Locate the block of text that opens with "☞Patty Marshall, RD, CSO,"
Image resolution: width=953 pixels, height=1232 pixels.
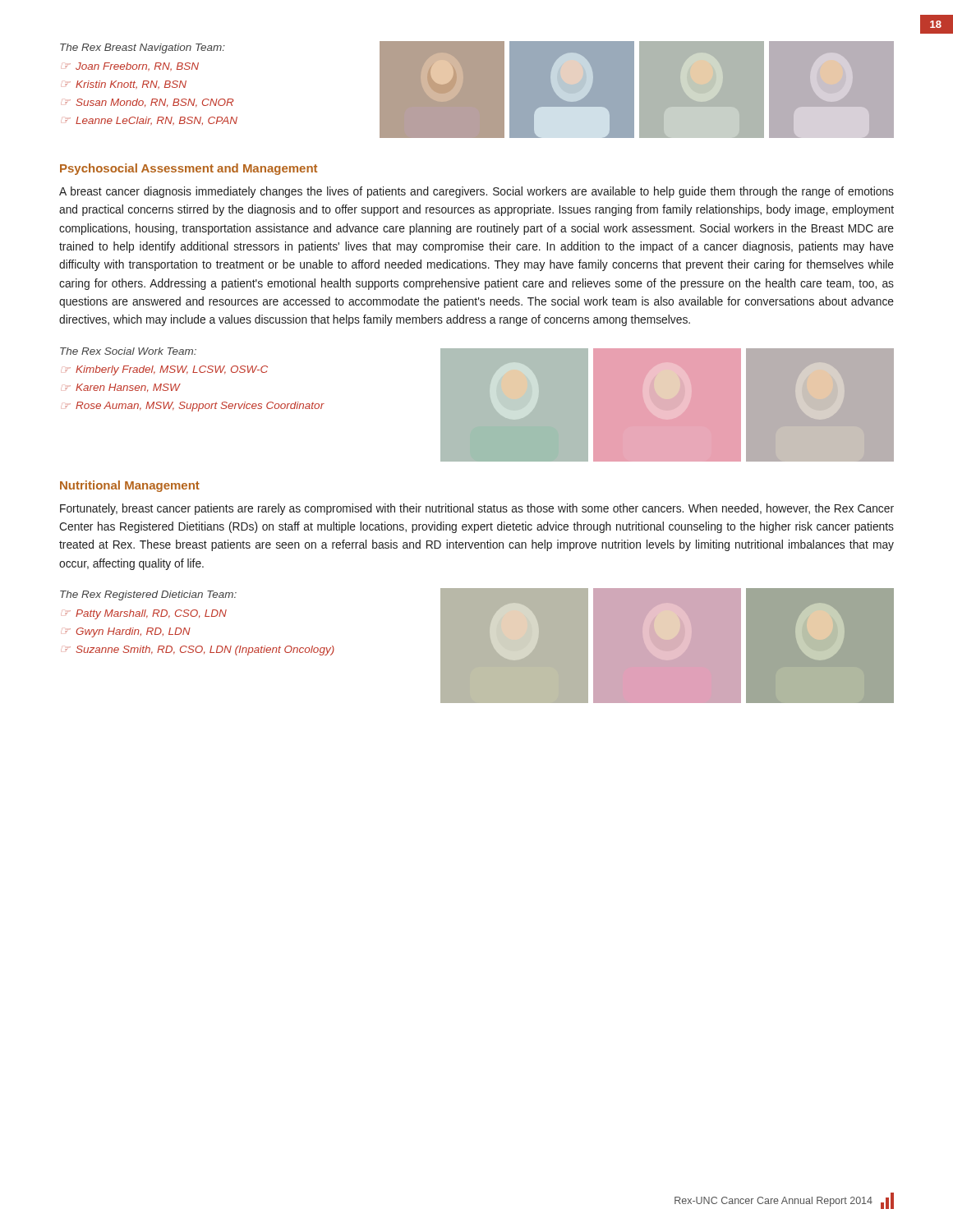pos(143,613)
